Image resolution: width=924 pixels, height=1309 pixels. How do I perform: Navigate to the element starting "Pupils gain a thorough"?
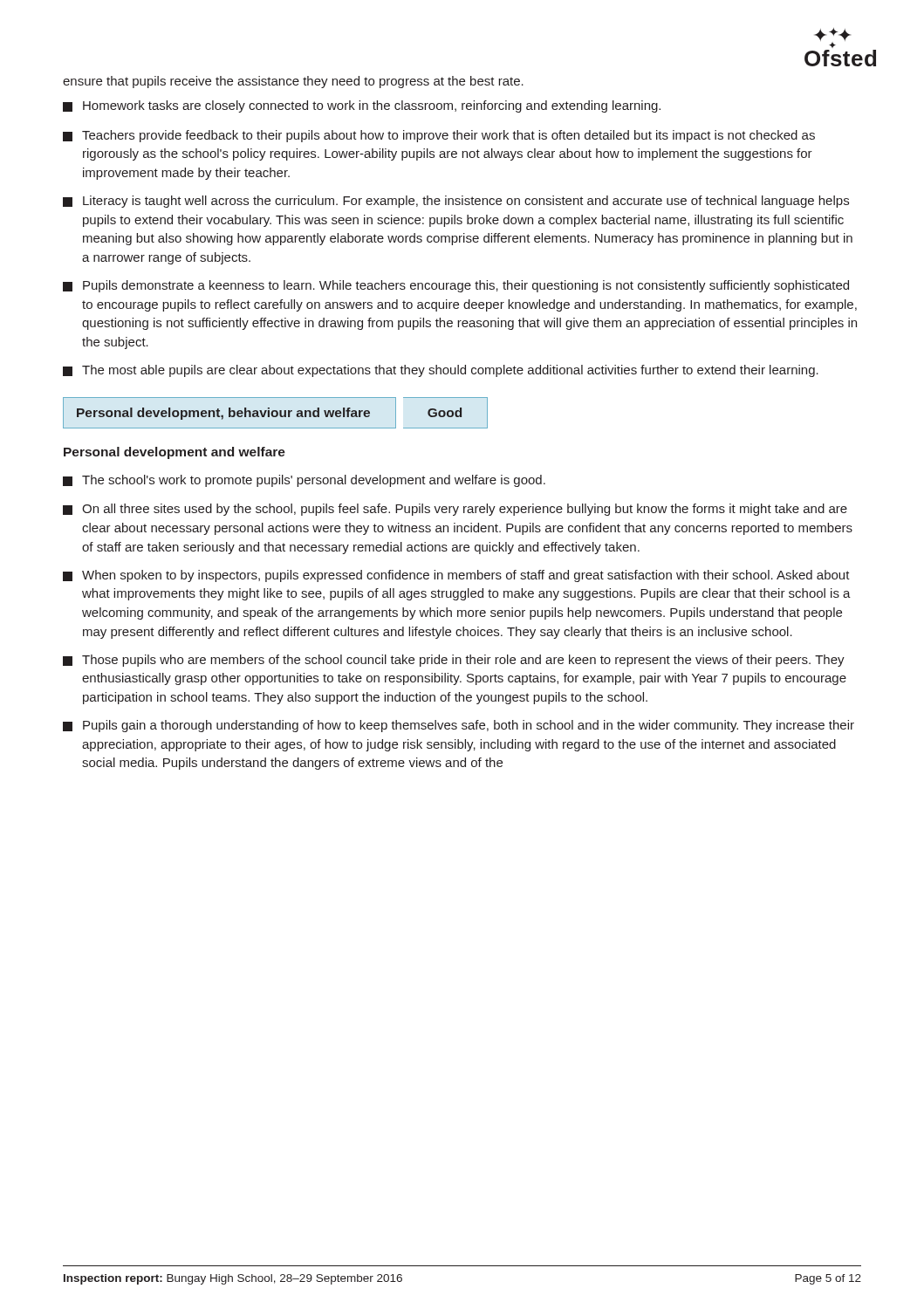[462, 744]
